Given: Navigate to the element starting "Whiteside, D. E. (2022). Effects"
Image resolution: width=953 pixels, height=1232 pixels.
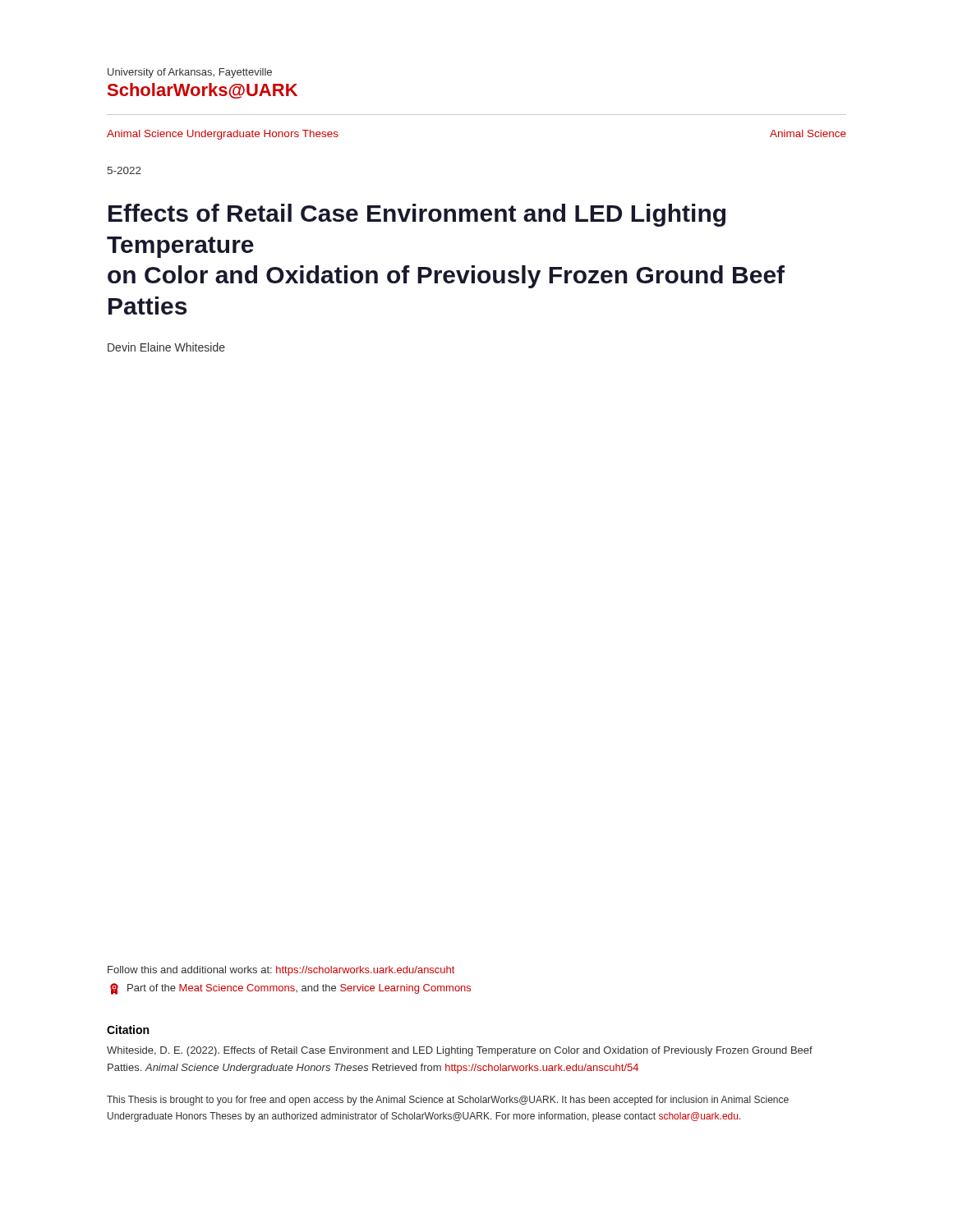Looking at the screenshot, I should 460,1058.
